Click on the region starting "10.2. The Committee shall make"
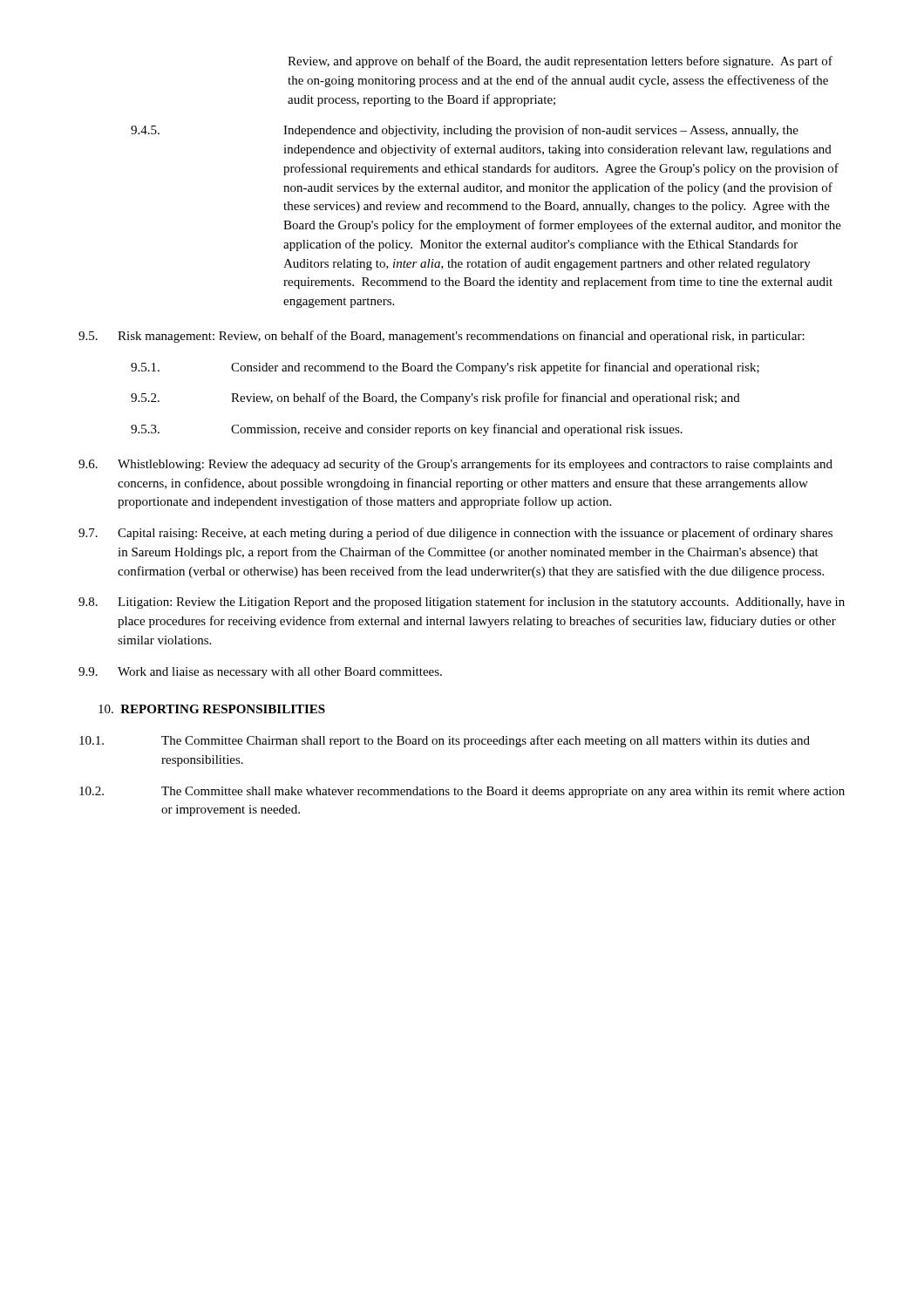The height and width of the screenshot is (1308, 924). pyautogui.click(x=462, y=801)
